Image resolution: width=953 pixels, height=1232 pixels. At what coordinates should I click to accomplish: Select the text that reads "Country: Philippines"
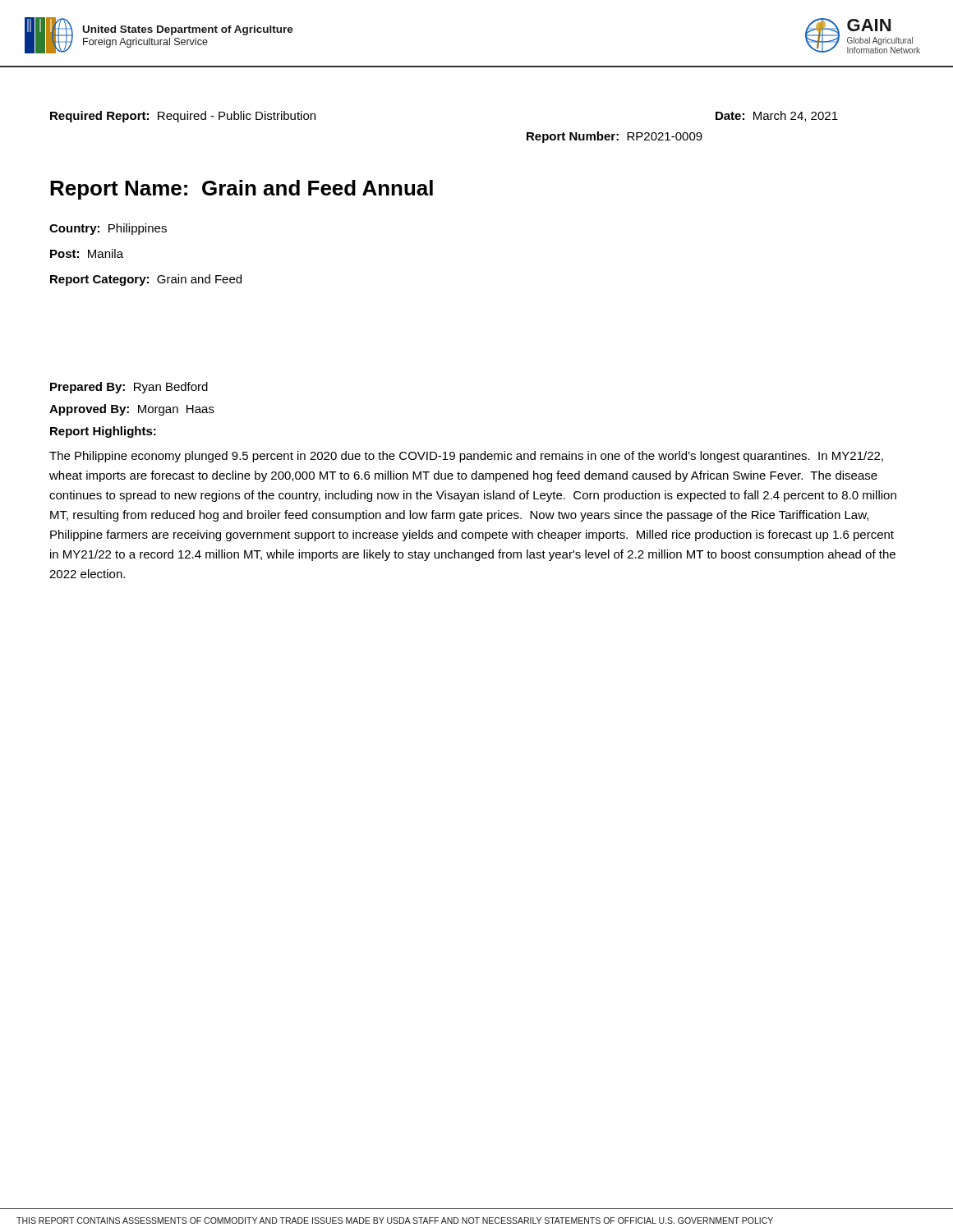click(x=108, y=228)
